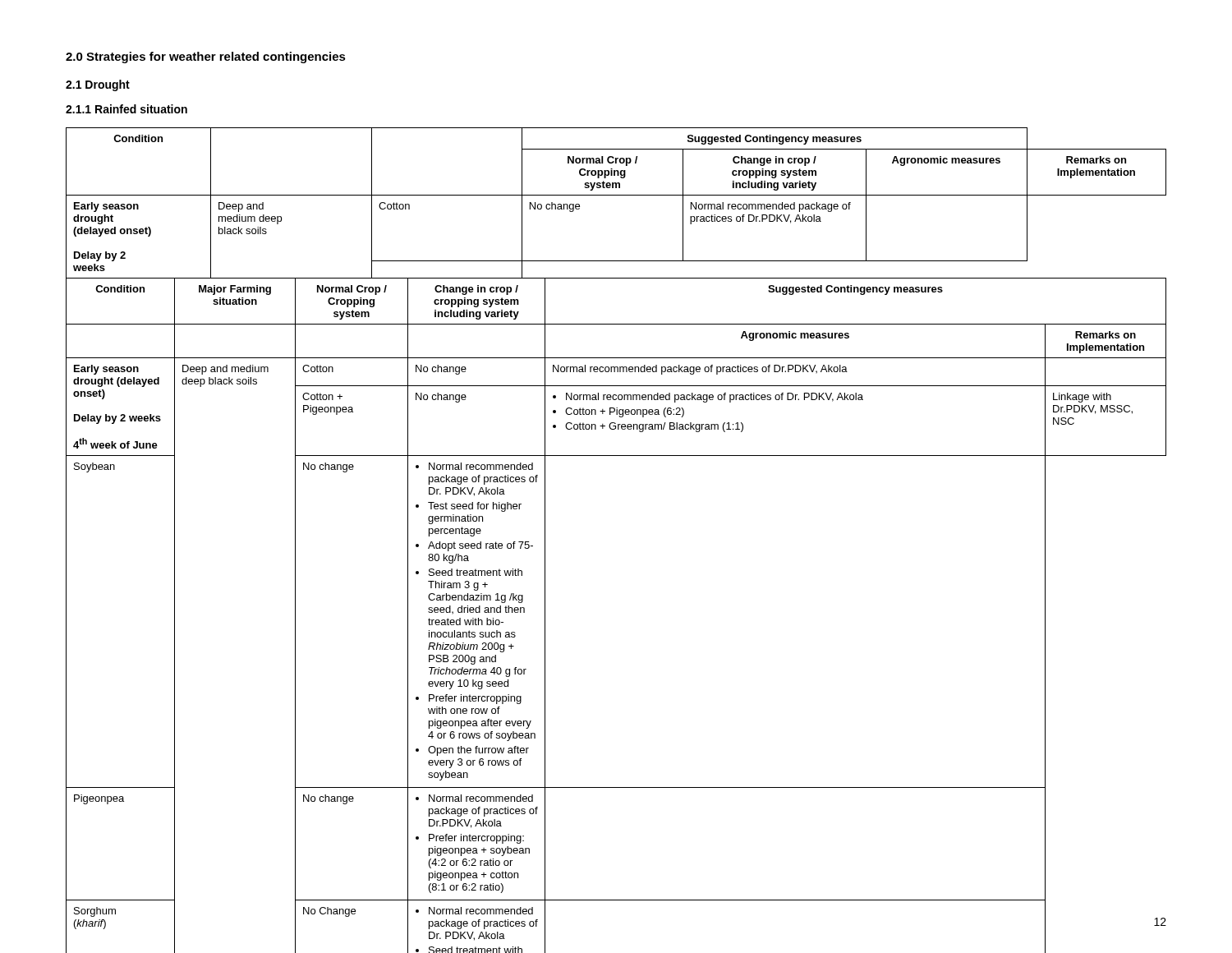The width and height of the screenshot is (1232, 953).
Task: Point to the block starting "2.0 Strategies for weather related contingencies"
Action: (206, 56)
